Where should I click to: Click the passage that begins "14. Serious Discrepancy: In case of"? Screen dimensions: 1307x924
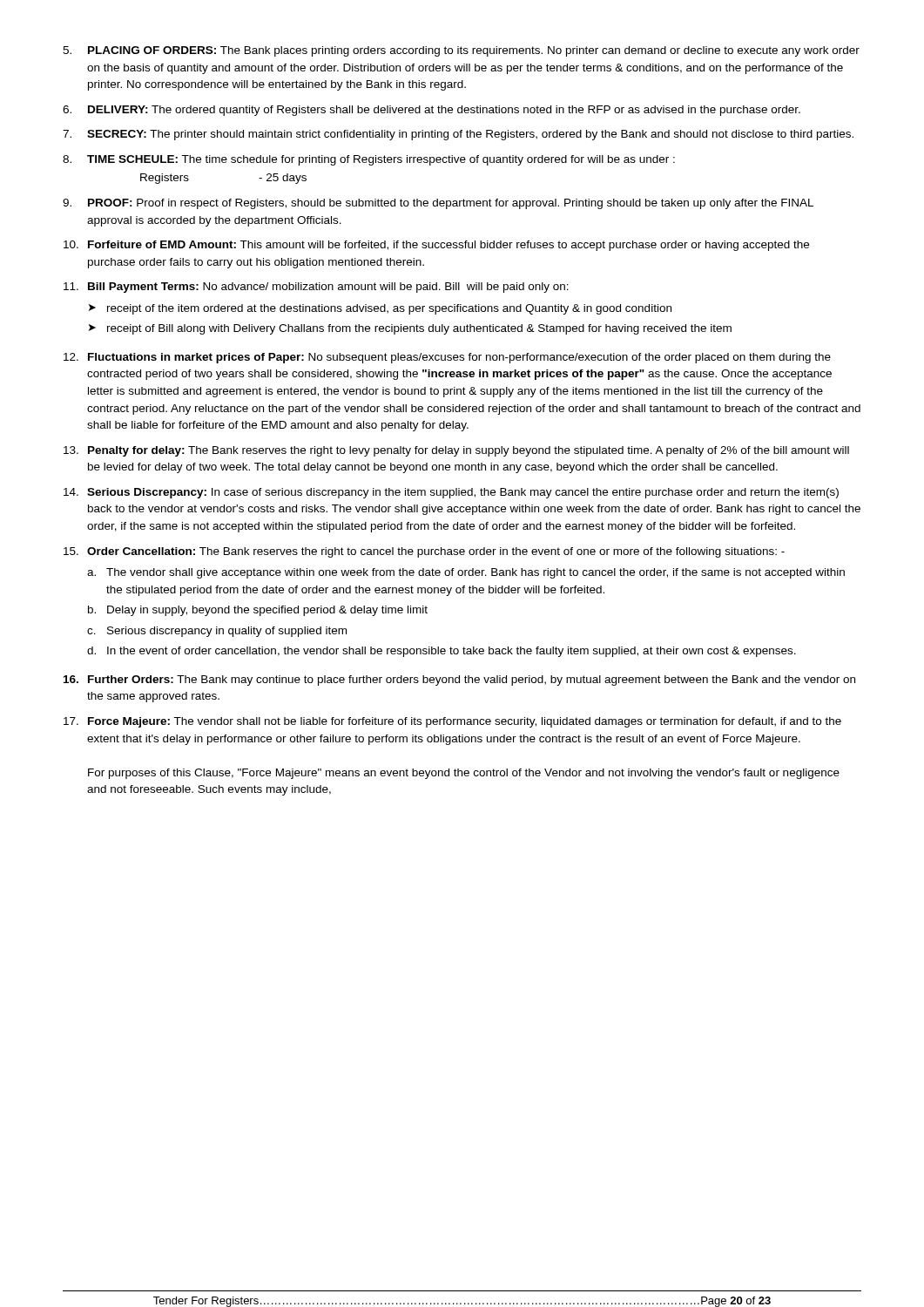pos(462,509)
